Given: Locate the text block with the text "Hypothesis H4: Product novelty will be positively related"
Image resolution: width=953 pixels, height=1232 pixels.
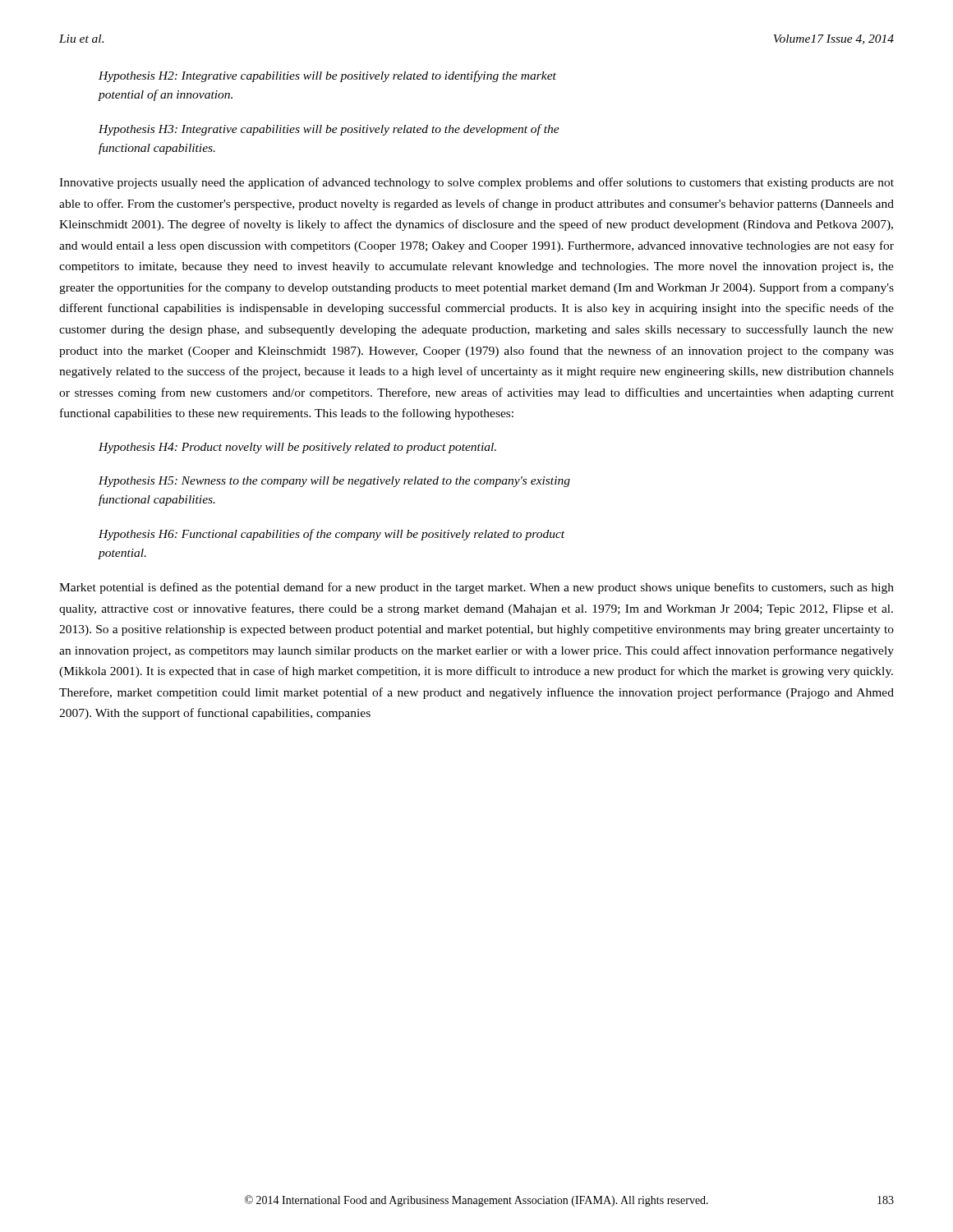Looking at the screenshot, I should tap(298, 446).
